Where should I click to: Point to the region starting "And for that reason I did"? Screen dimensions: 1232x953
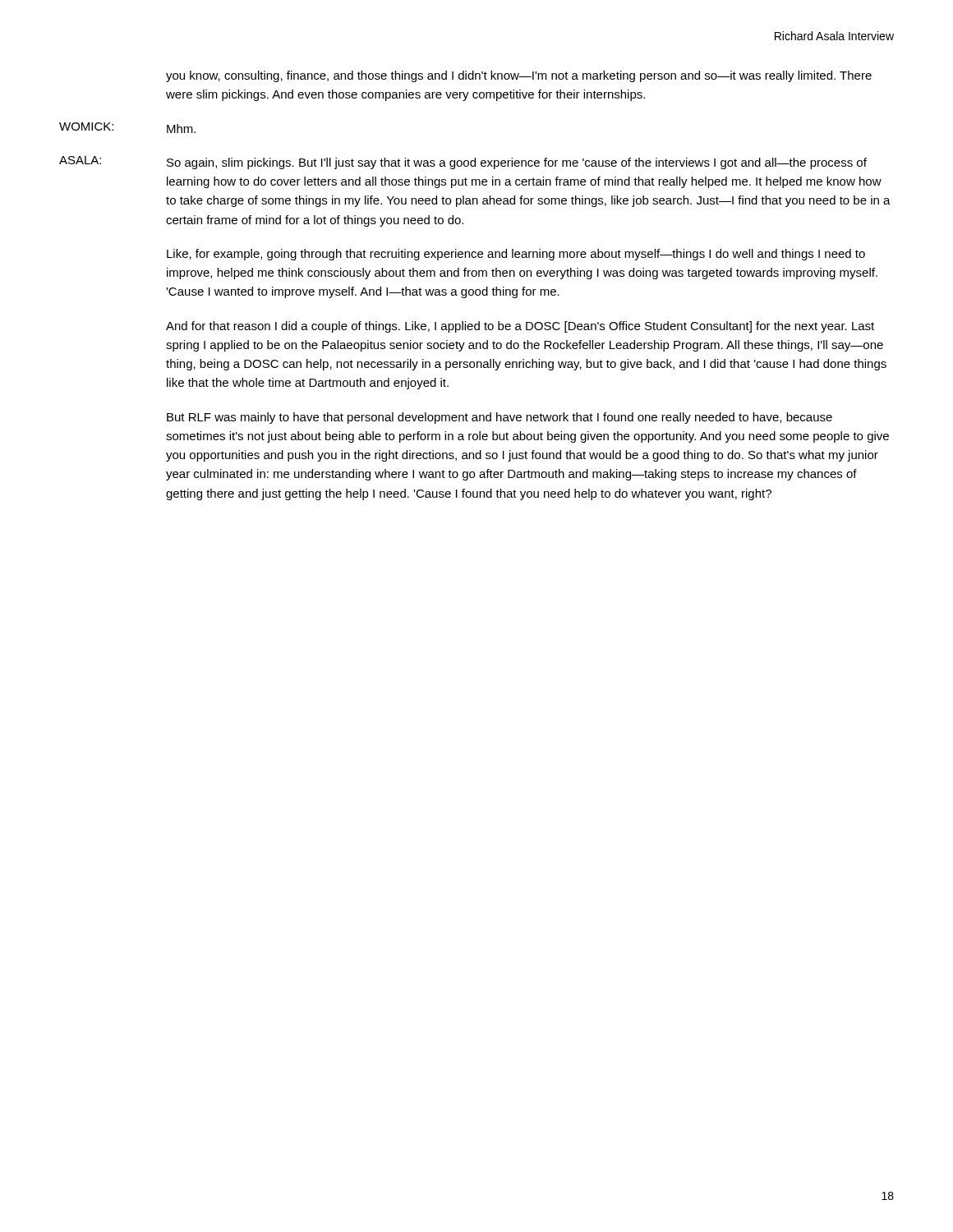click(476, 354)
